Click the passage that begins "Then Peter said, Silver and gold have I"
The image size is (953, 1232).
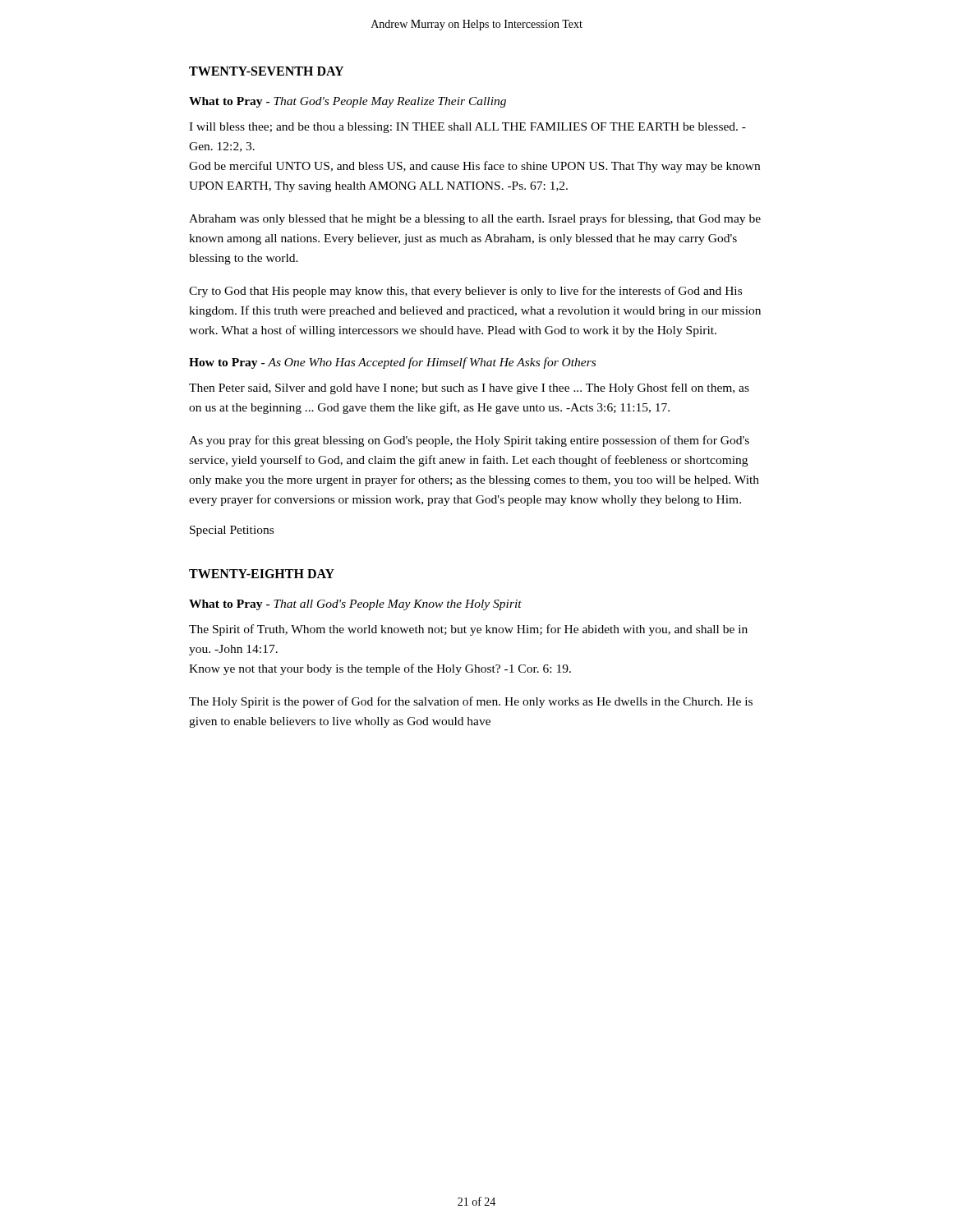point(469,397)
